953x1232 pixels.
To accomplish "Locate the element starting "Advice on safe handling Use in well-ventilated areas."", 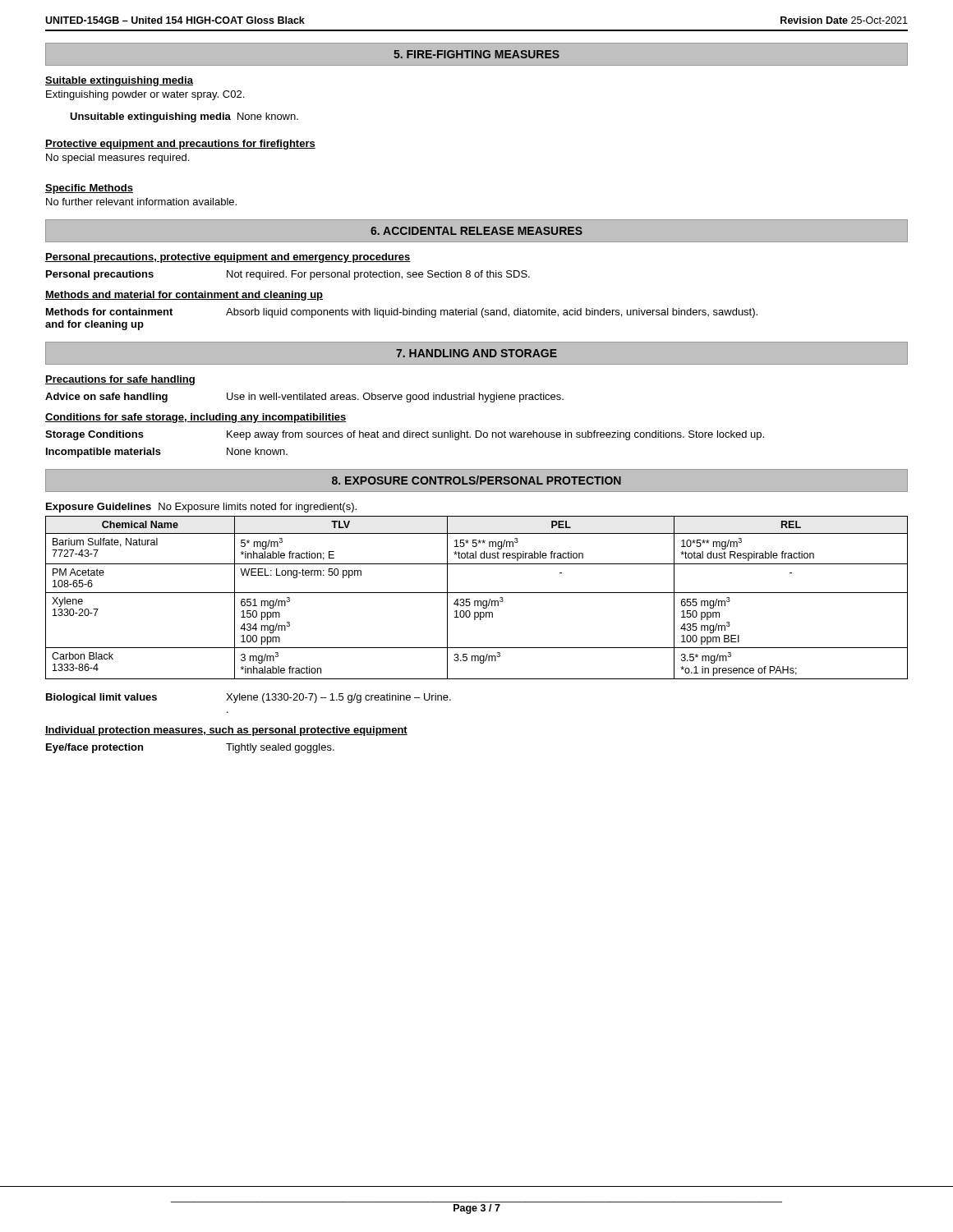I will click(x=476, y=396).
